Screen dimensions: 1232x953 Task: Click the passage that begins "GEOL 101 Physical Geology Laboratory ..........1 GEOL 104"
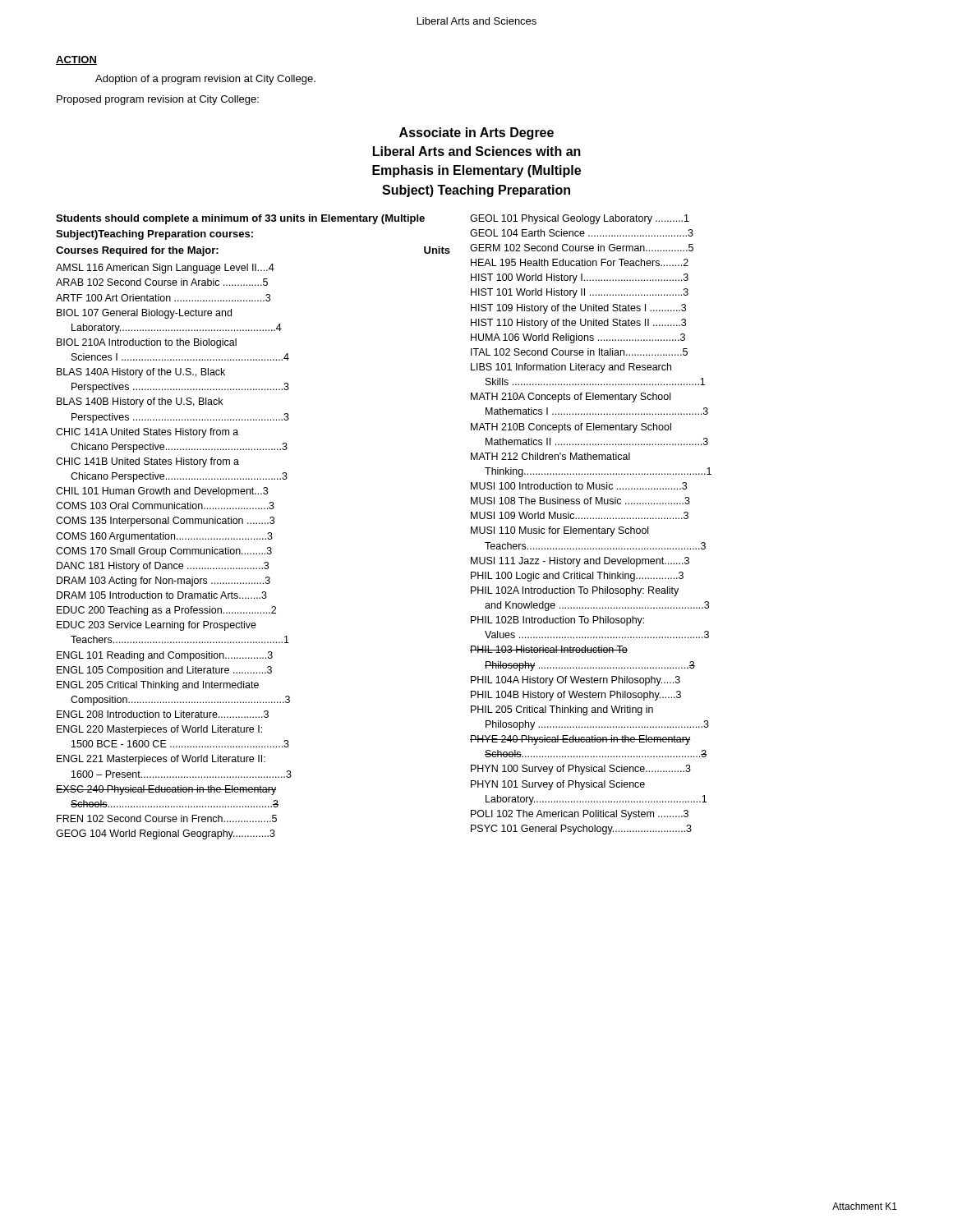pyautogui.click(x=667, y=524)
